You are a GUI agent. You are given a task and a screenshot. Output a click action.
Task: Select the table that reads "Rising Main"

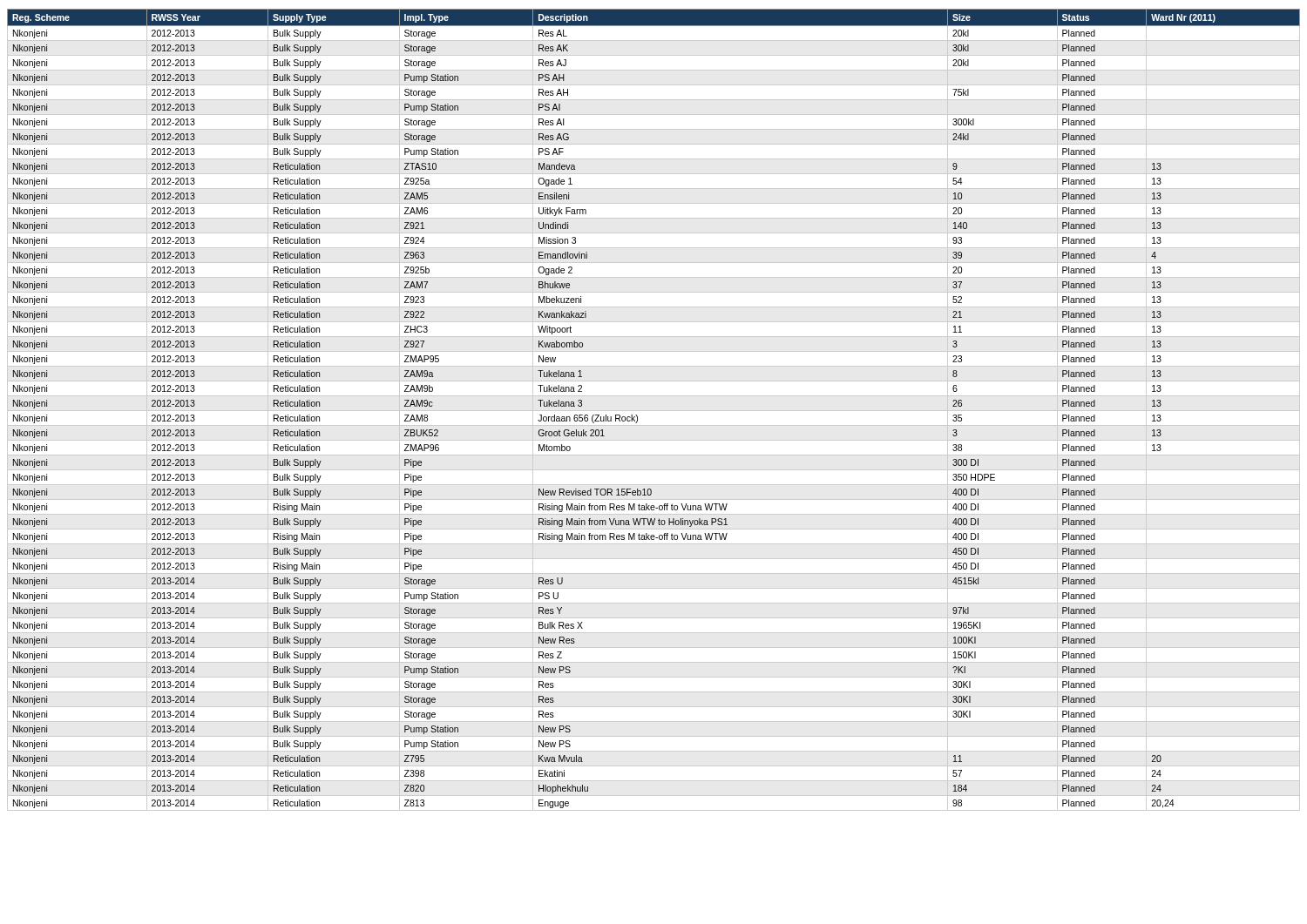click(x=654, y=410)
